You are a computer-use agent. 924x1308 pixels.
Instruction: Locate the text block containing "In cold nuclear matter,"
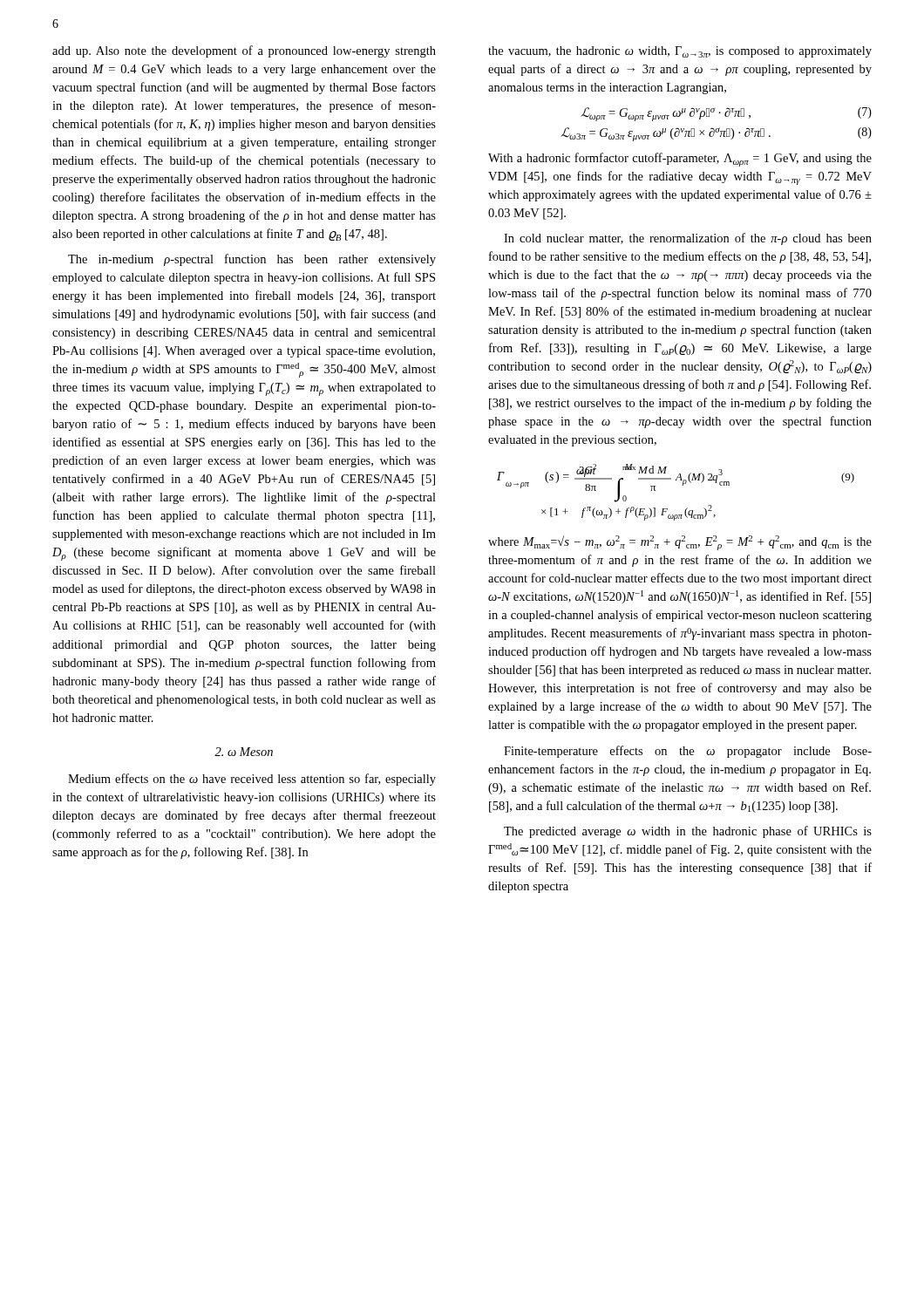point(680,339)
